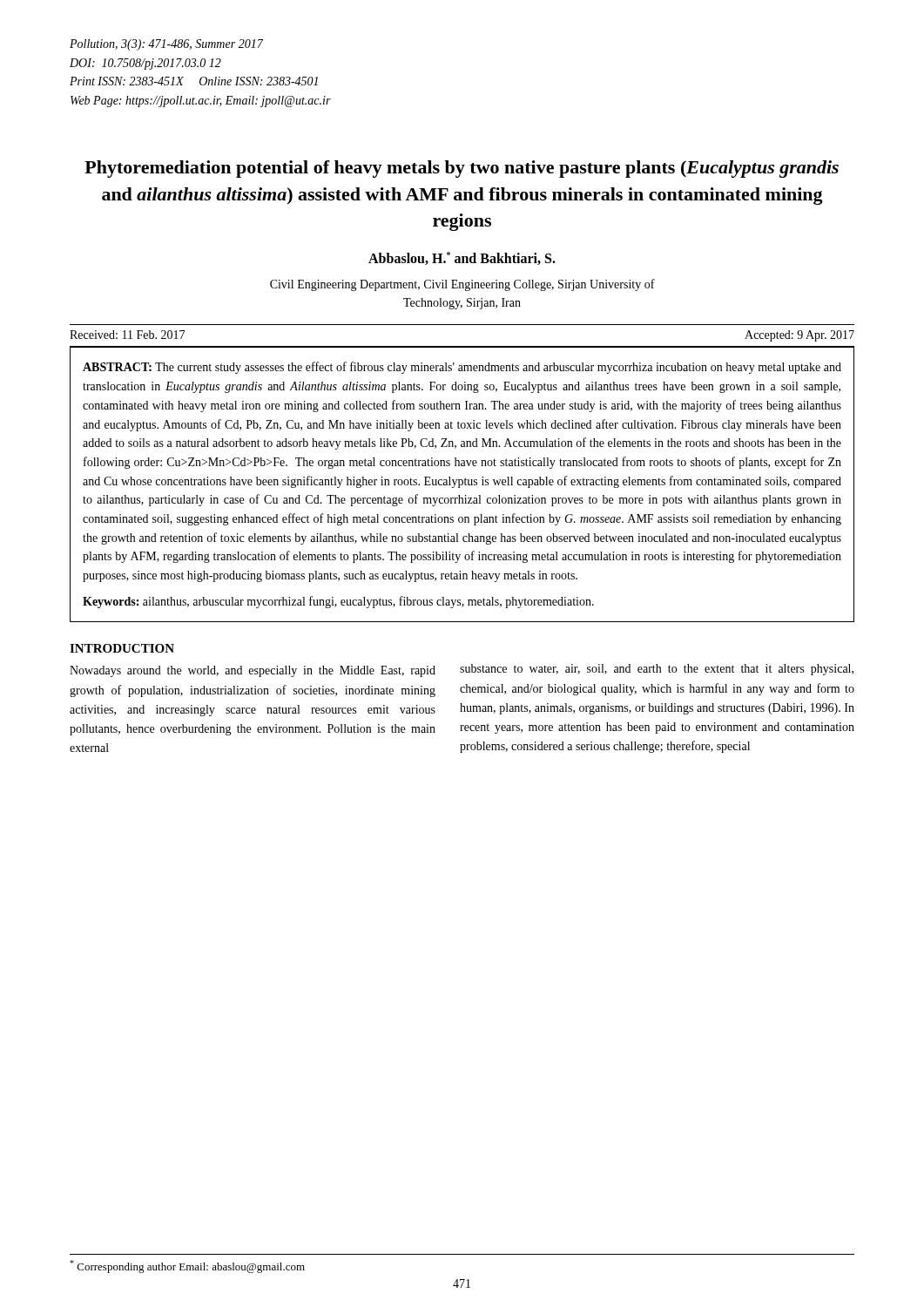Point to the text block starting "substance to water, air,"
The image size is (924, 1307).
657,708
